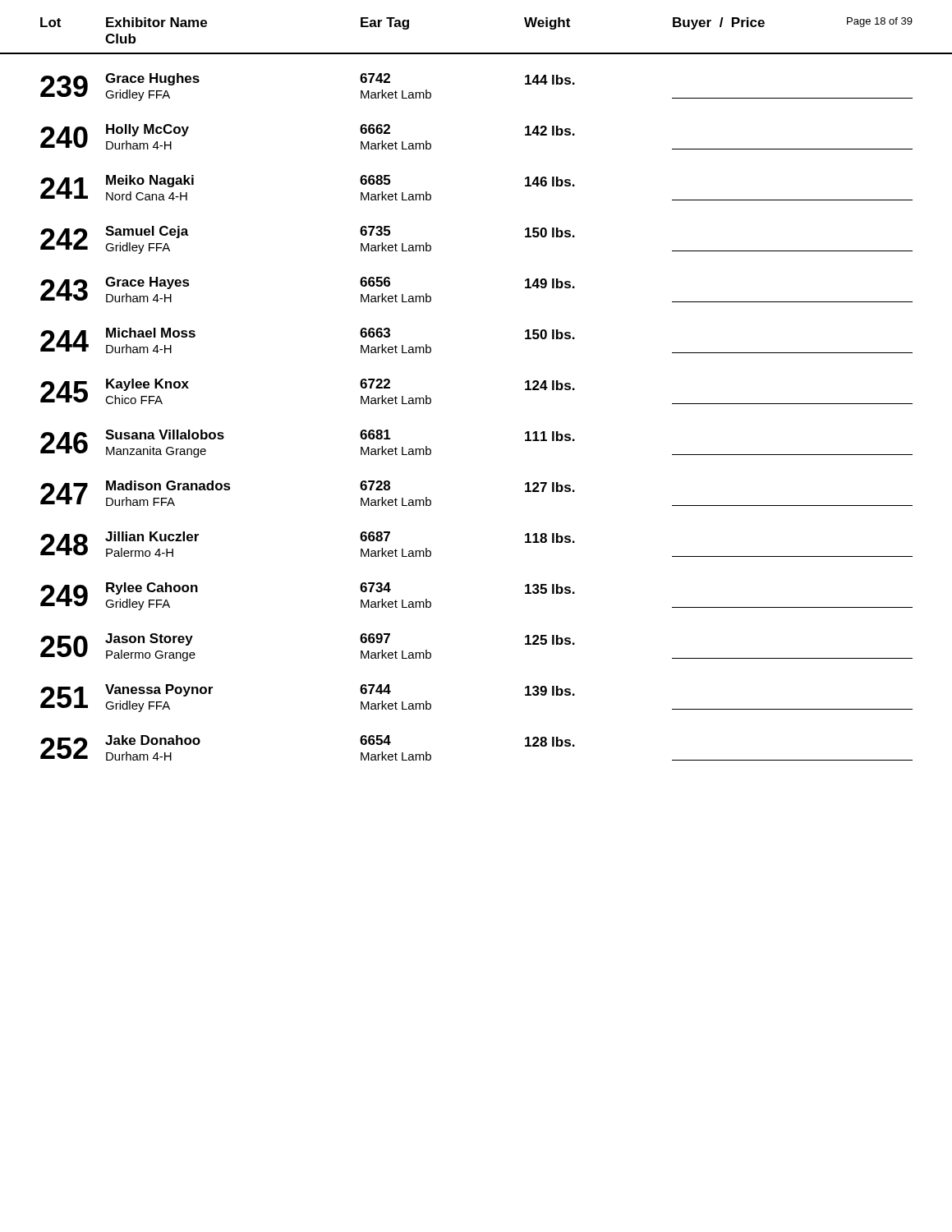The image size is (952, 1232).
Task: Select the element starting "252 Jake Donahoo Durham 4-H 6654 Market"
Action: click(114, 745)
